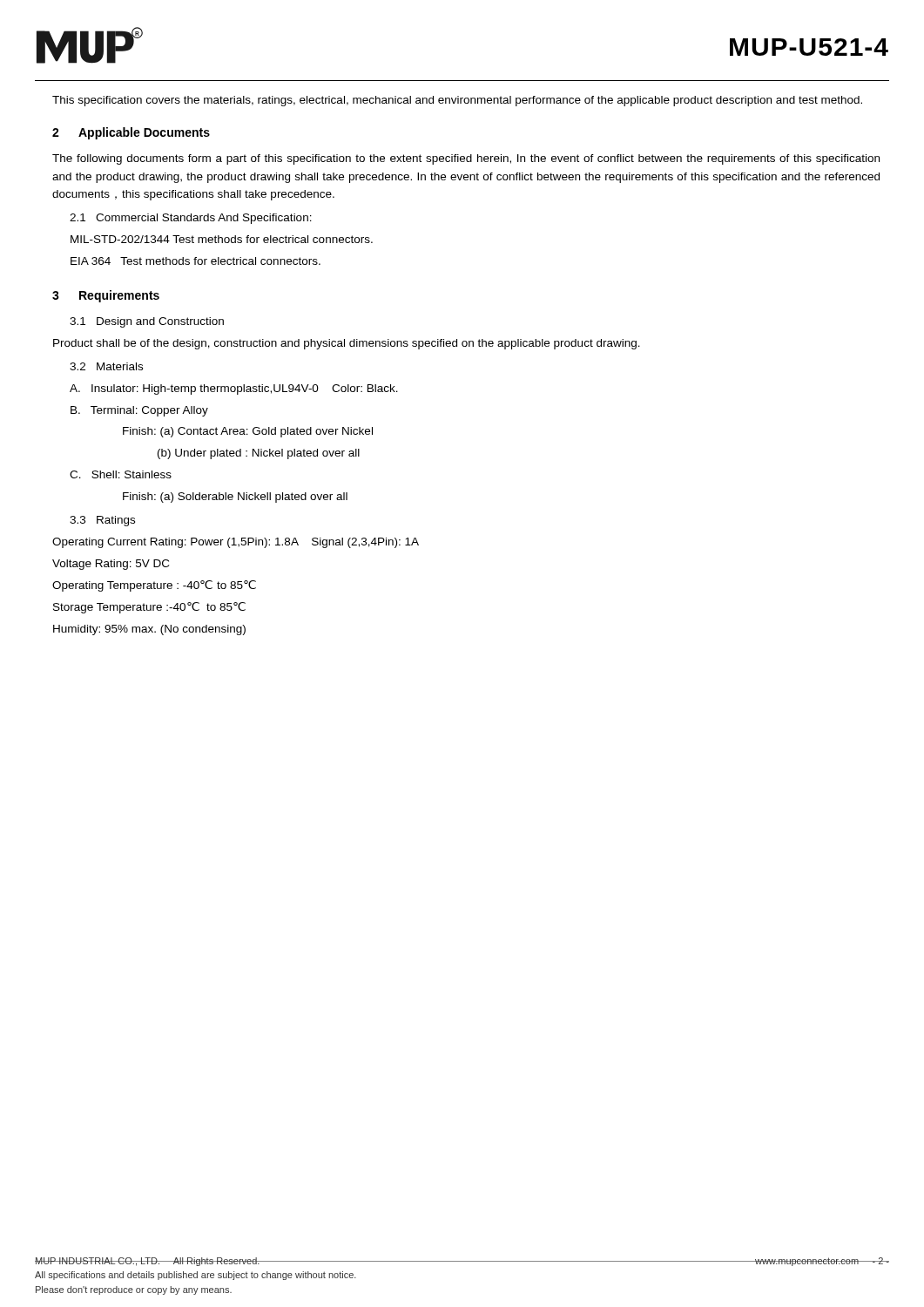This screenshot has width=924, height=1307.
Task: Locate the text "Storage Temperature :-40℃ to 85℃"
Action: tap(149, 607)
